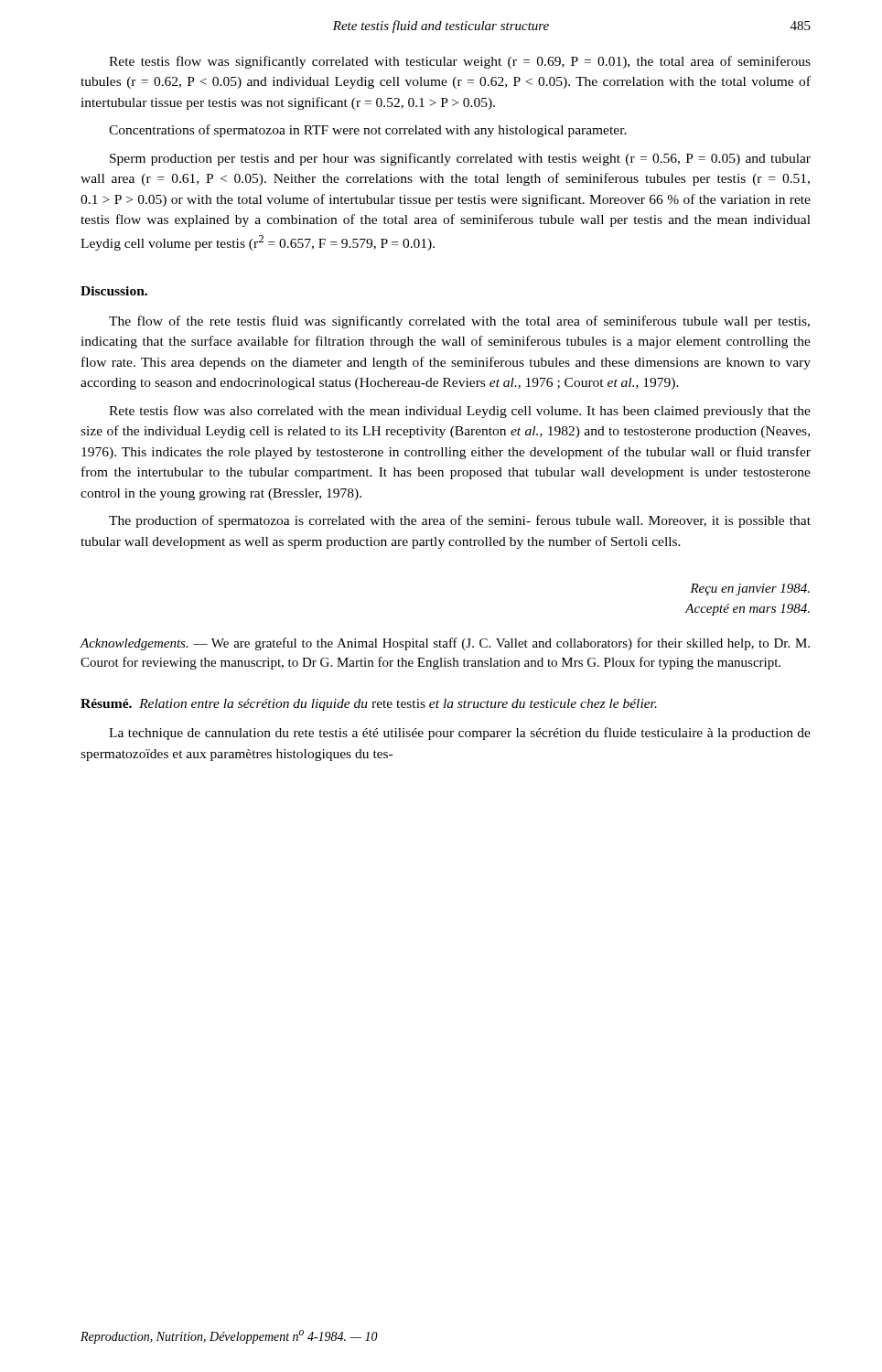The image size is (882, 1372).
Task: Find the element starting "Acknowledgements. — We are grateful to the Animal"
Action: [446, 653]
